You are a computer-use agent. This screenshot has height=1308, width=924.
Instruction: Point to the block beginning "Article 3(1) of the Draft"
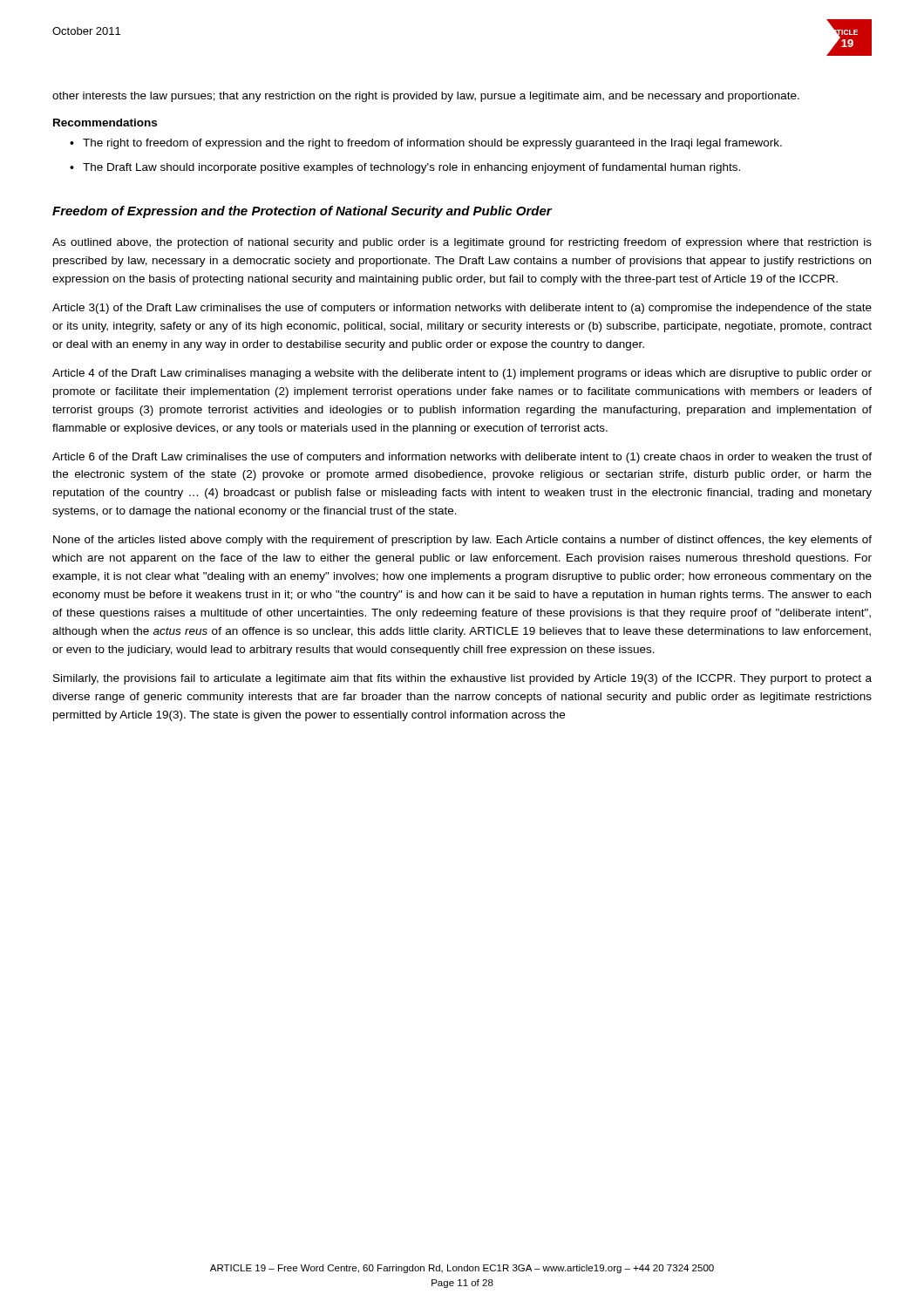click(x=462, y=327)
